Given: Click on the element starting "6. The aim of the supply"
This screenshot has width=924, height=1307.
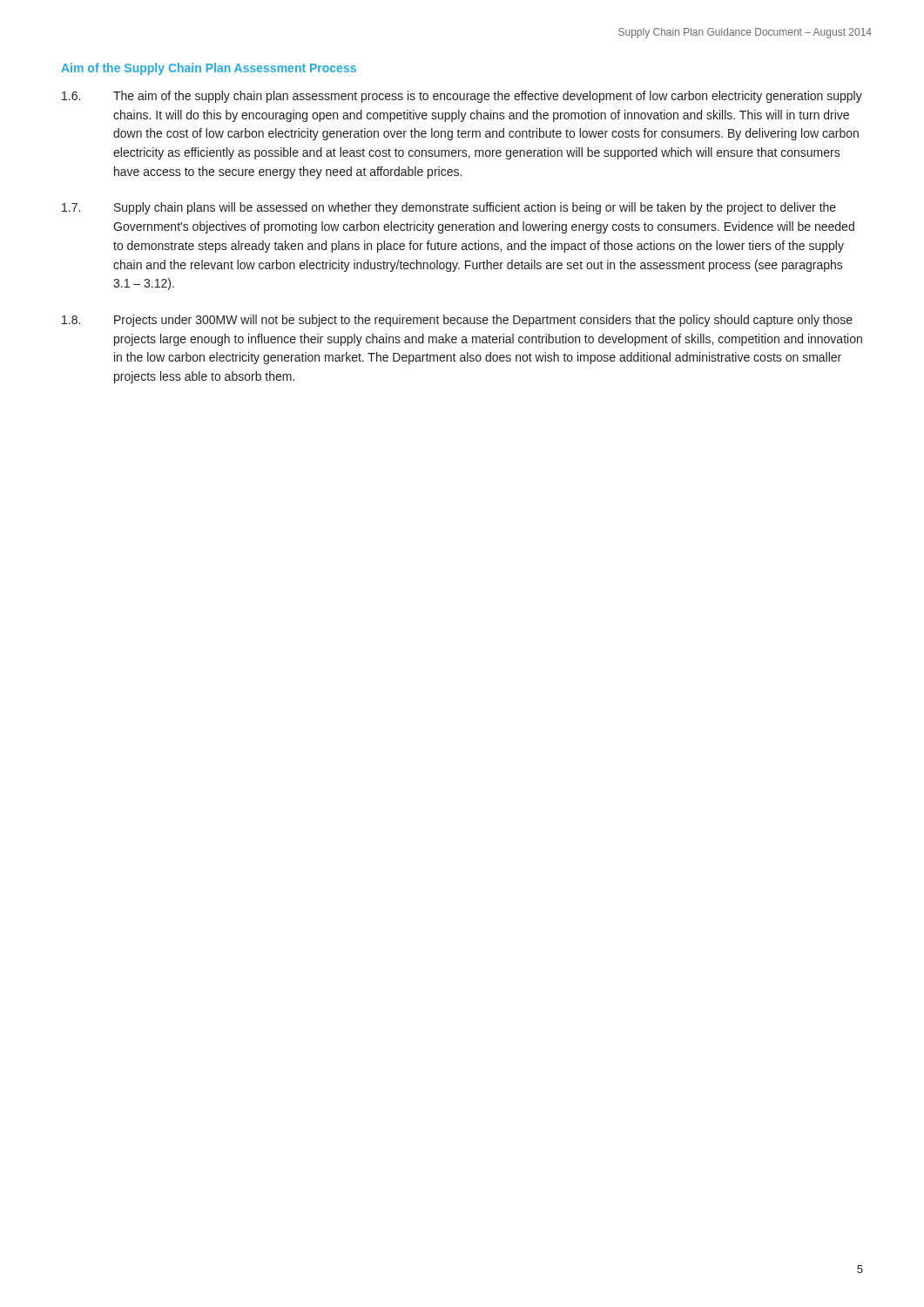Looking at the screenshot, I should 462,134.
